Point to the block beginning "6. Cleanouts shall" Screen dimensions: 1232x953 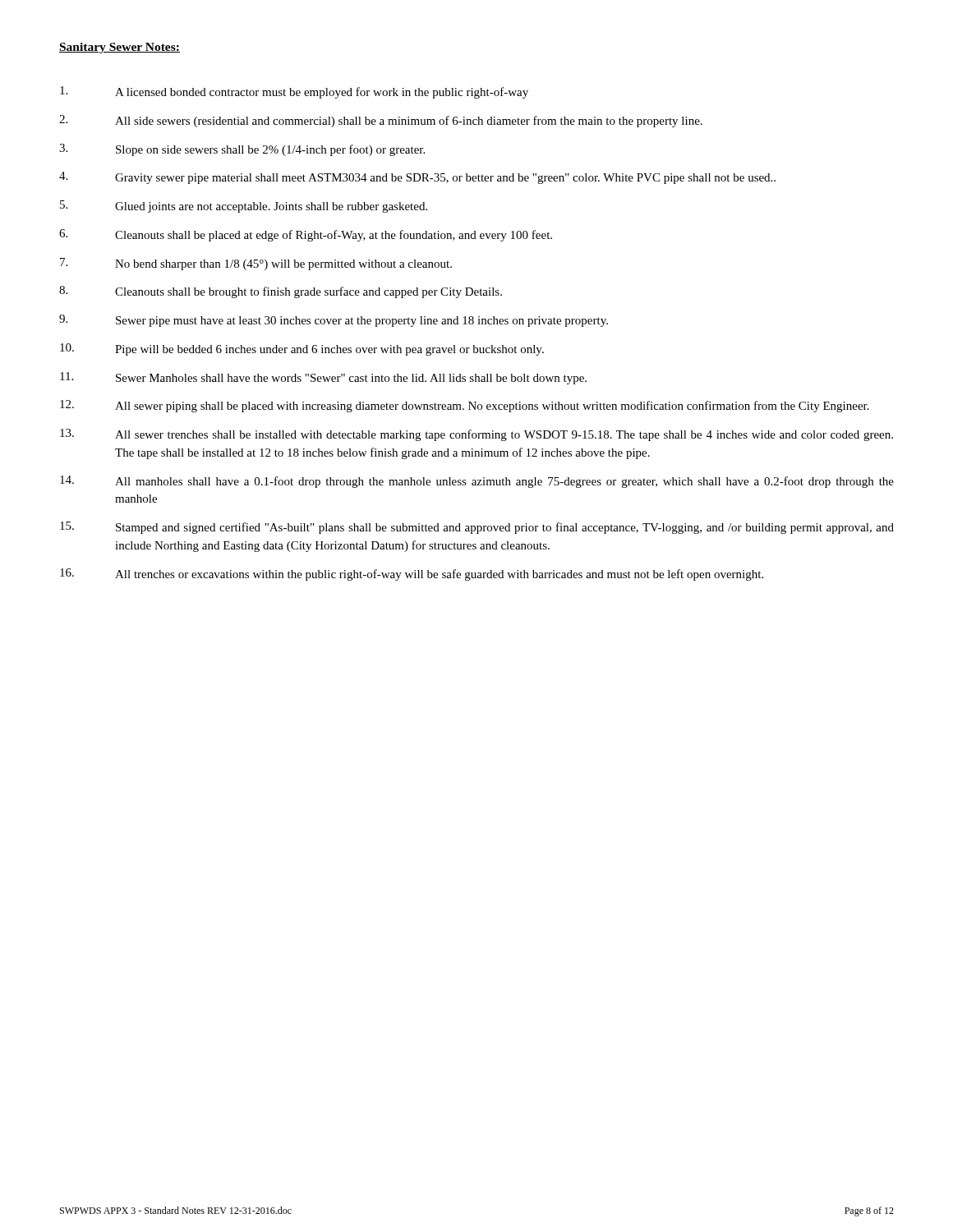coord(476,235)
